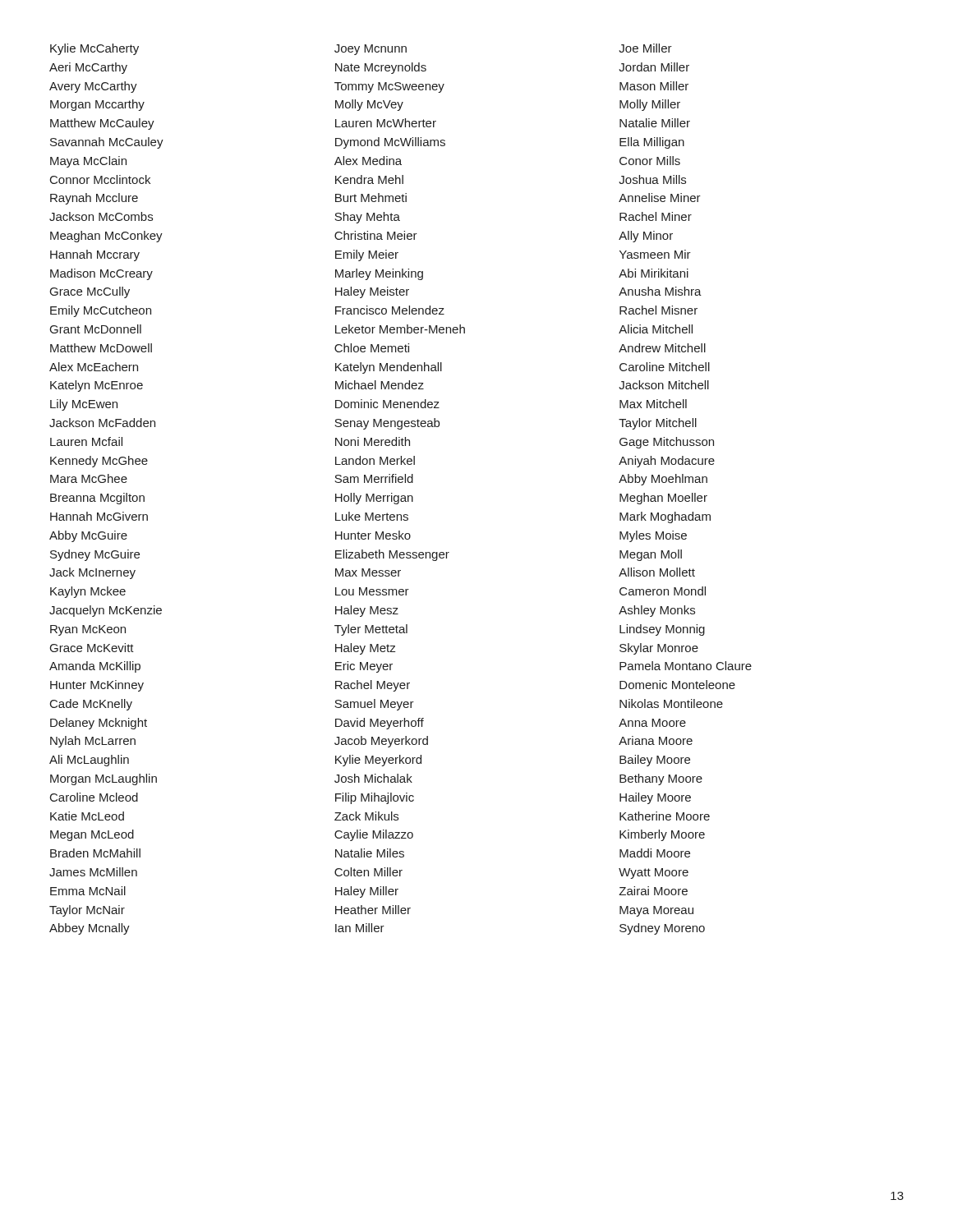The image size is (953, 1232).
Task: Where does it say "Jackson McCombs"?
Action: click(x=101, y=217)
